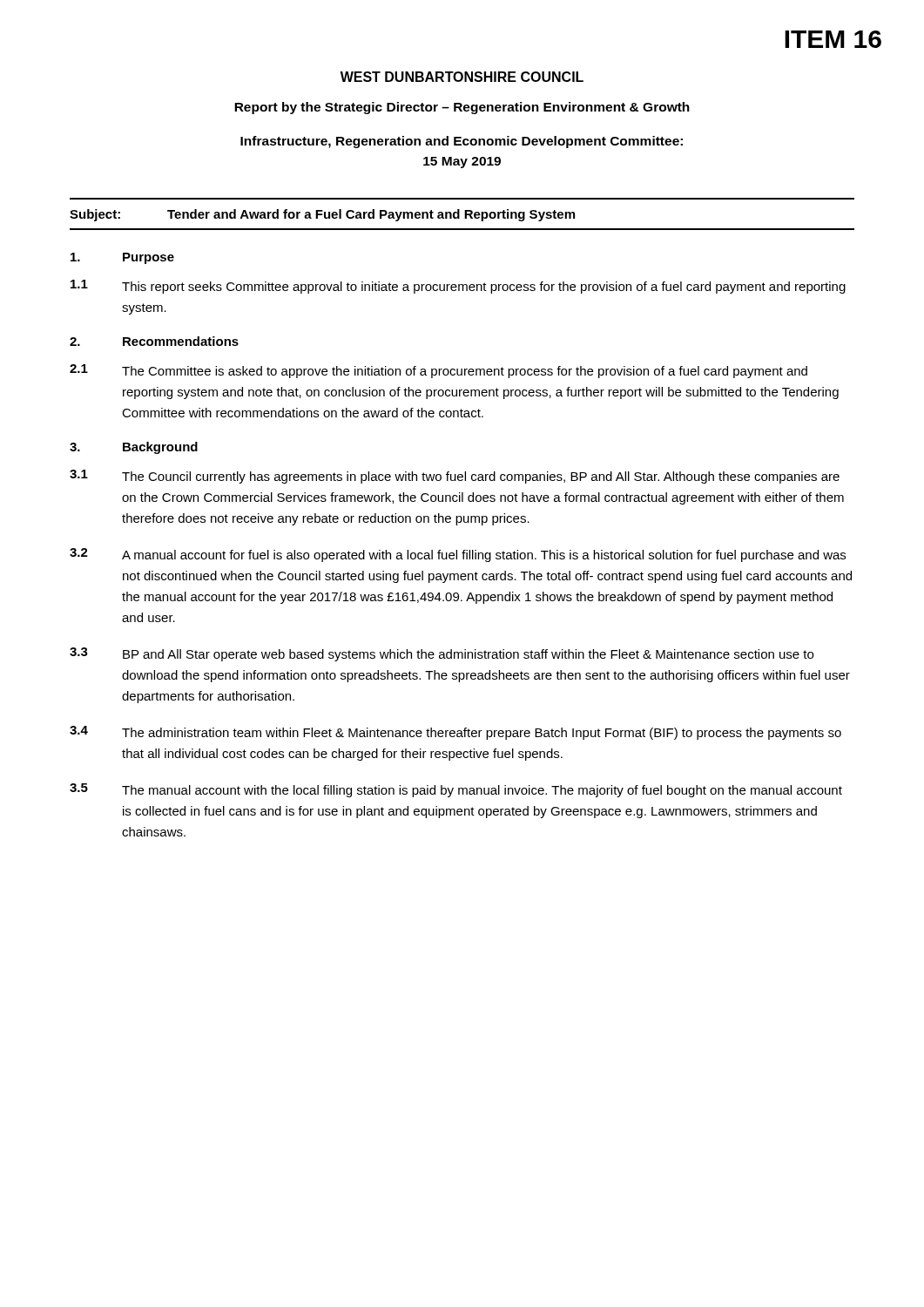Where does it say "2. Recommendations"?
This screenshot has height=1307, width=924.
point(154,341)
